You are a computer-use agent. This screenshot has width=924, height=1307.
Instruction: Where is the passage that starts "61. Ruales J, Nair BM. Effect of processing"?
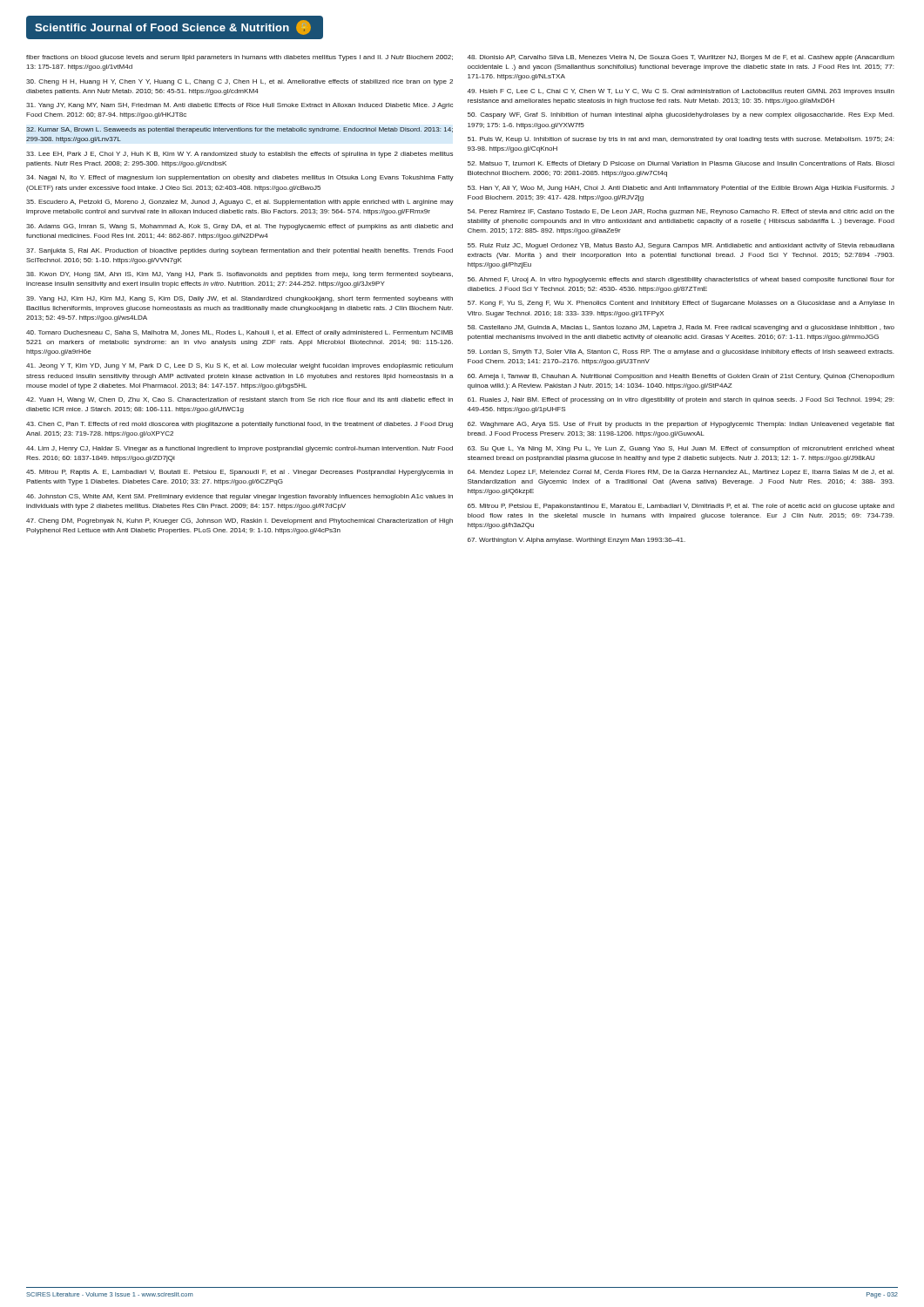(681, 405)
